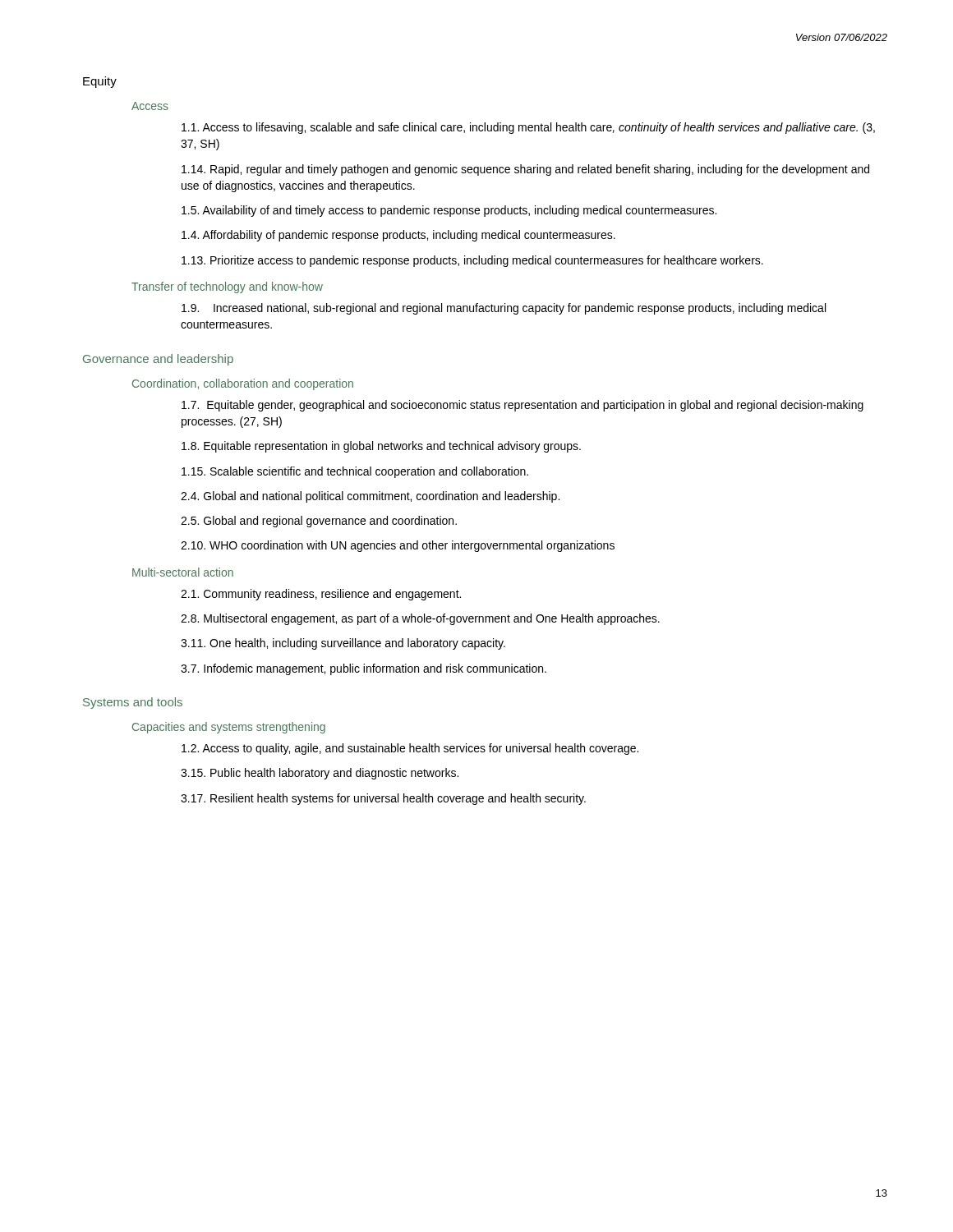Where does it say "Systems and tools"?
Viewport: 953px width, 1232px height.
point(133,702)
